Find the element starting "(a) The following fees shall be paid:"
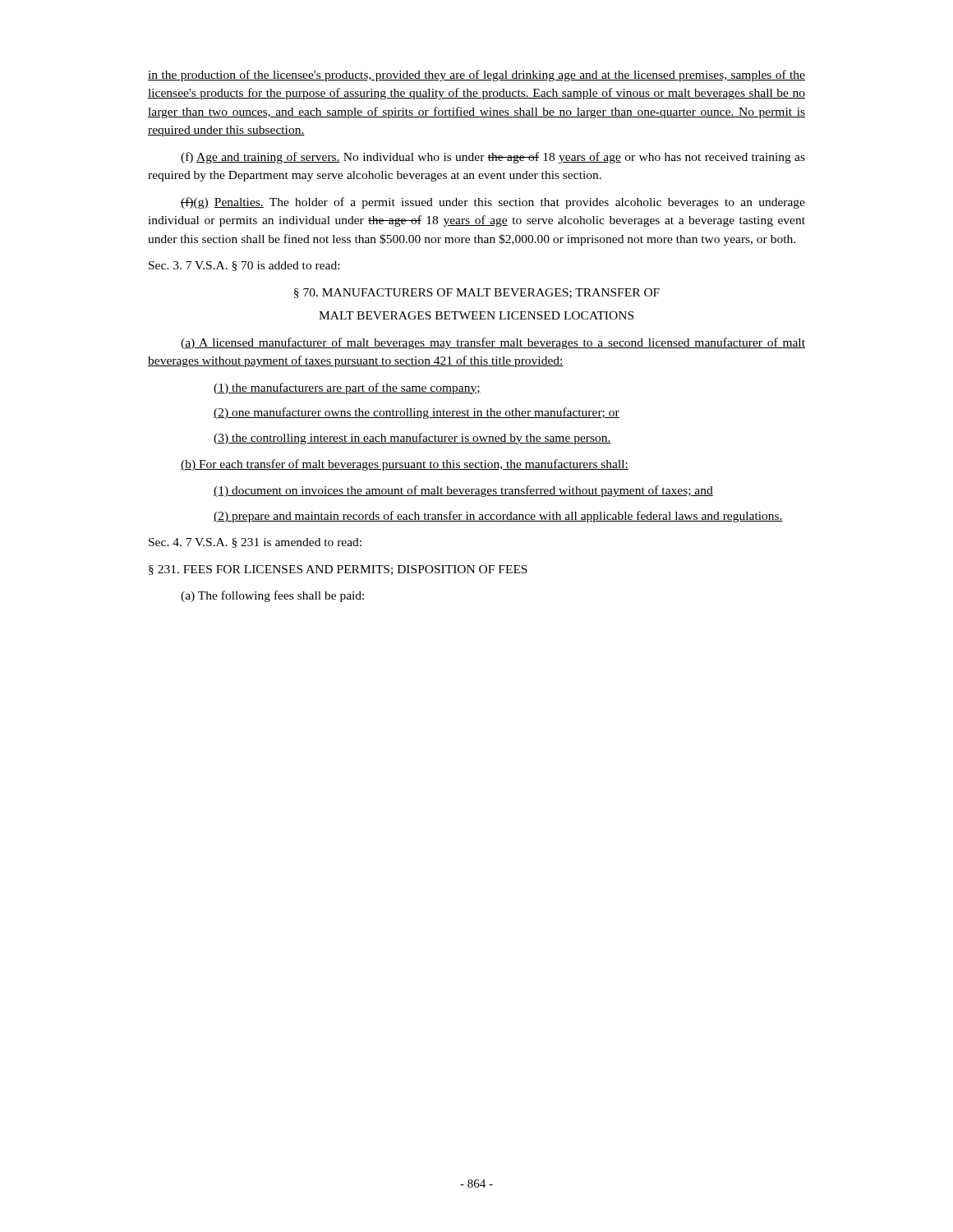 point(272,596)
